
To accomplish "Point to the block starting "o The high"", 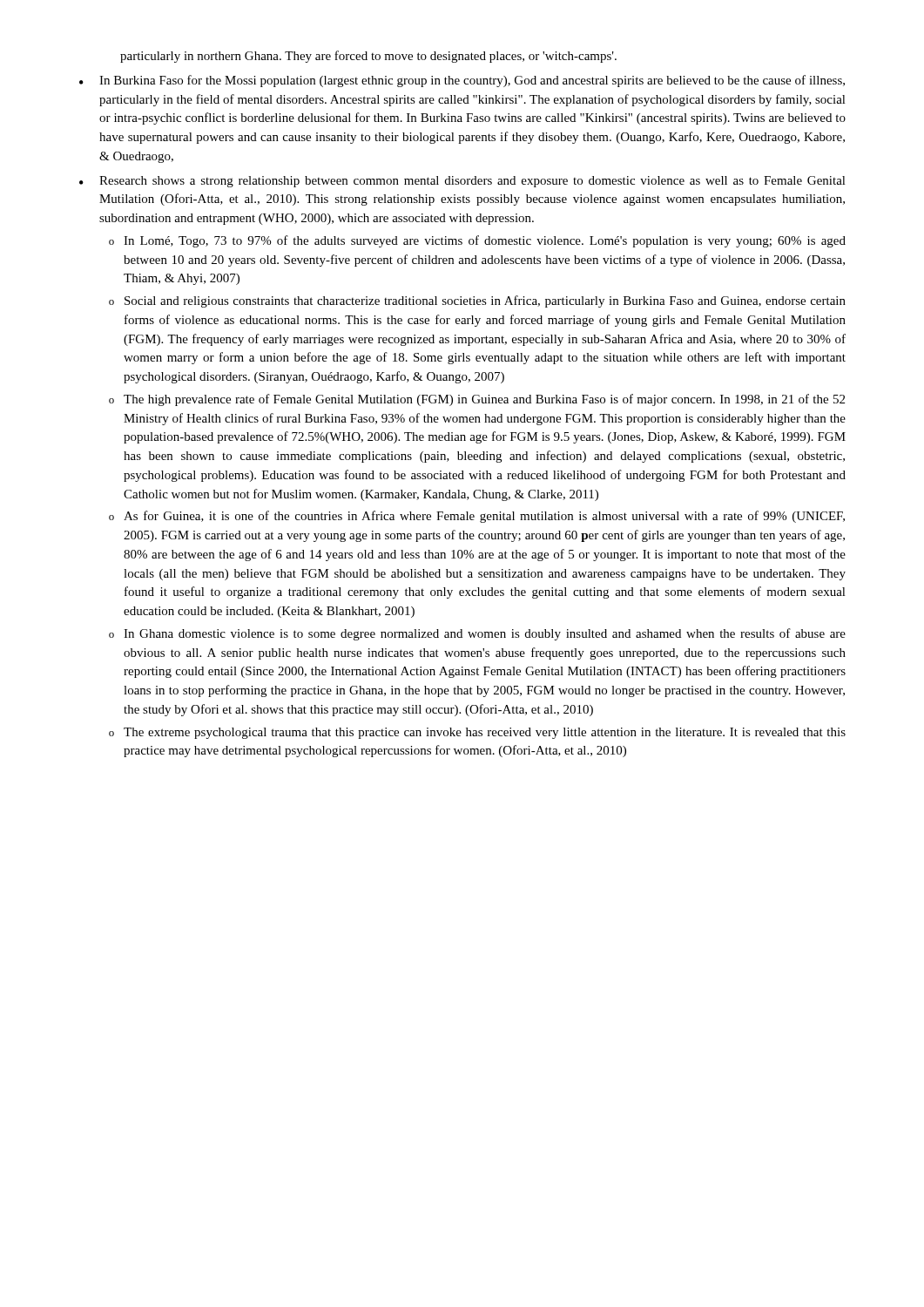I will (x=472, y=447).
